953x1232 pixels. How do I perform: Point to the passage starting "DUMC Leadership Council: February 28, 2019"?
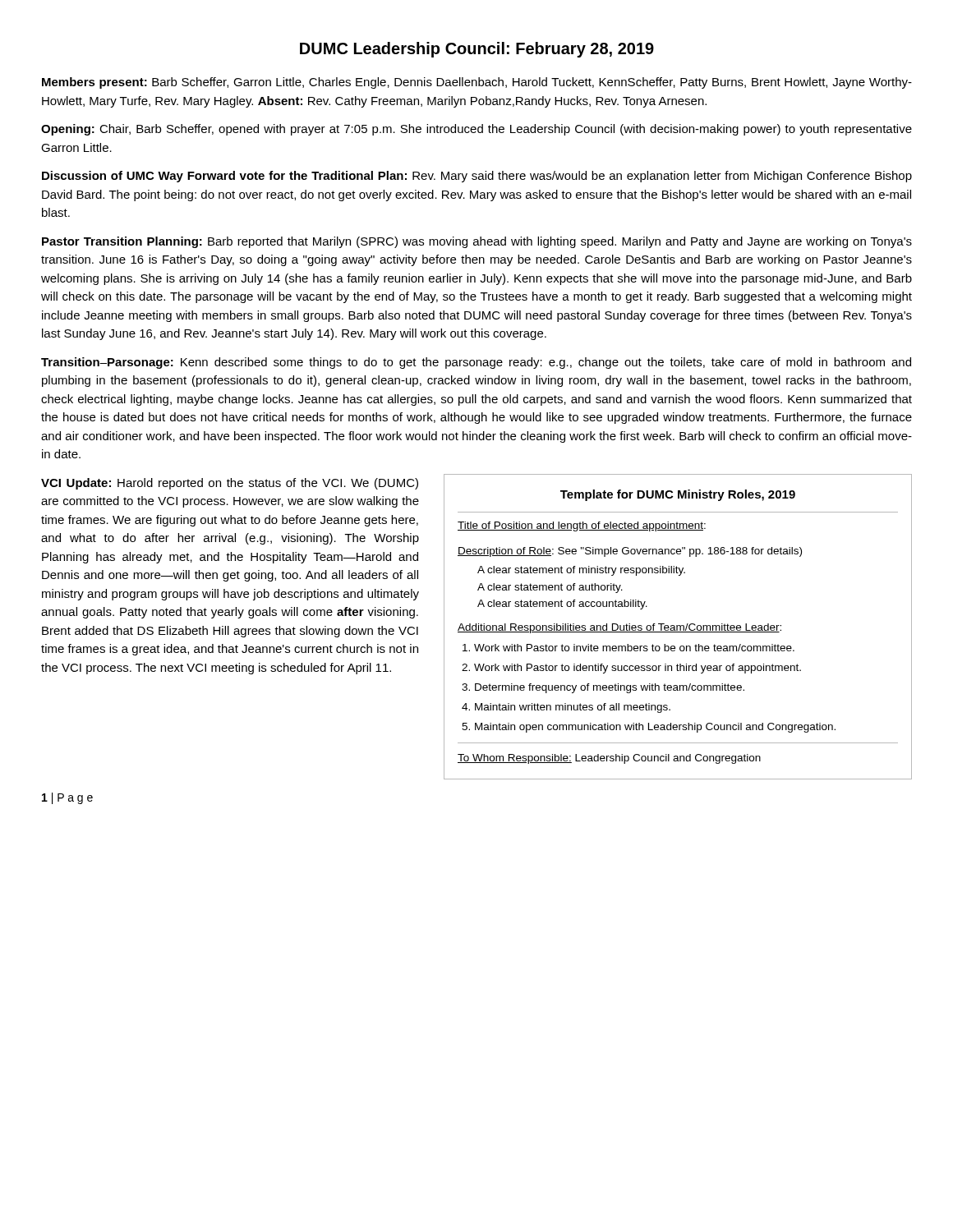[x=476, y=49]
